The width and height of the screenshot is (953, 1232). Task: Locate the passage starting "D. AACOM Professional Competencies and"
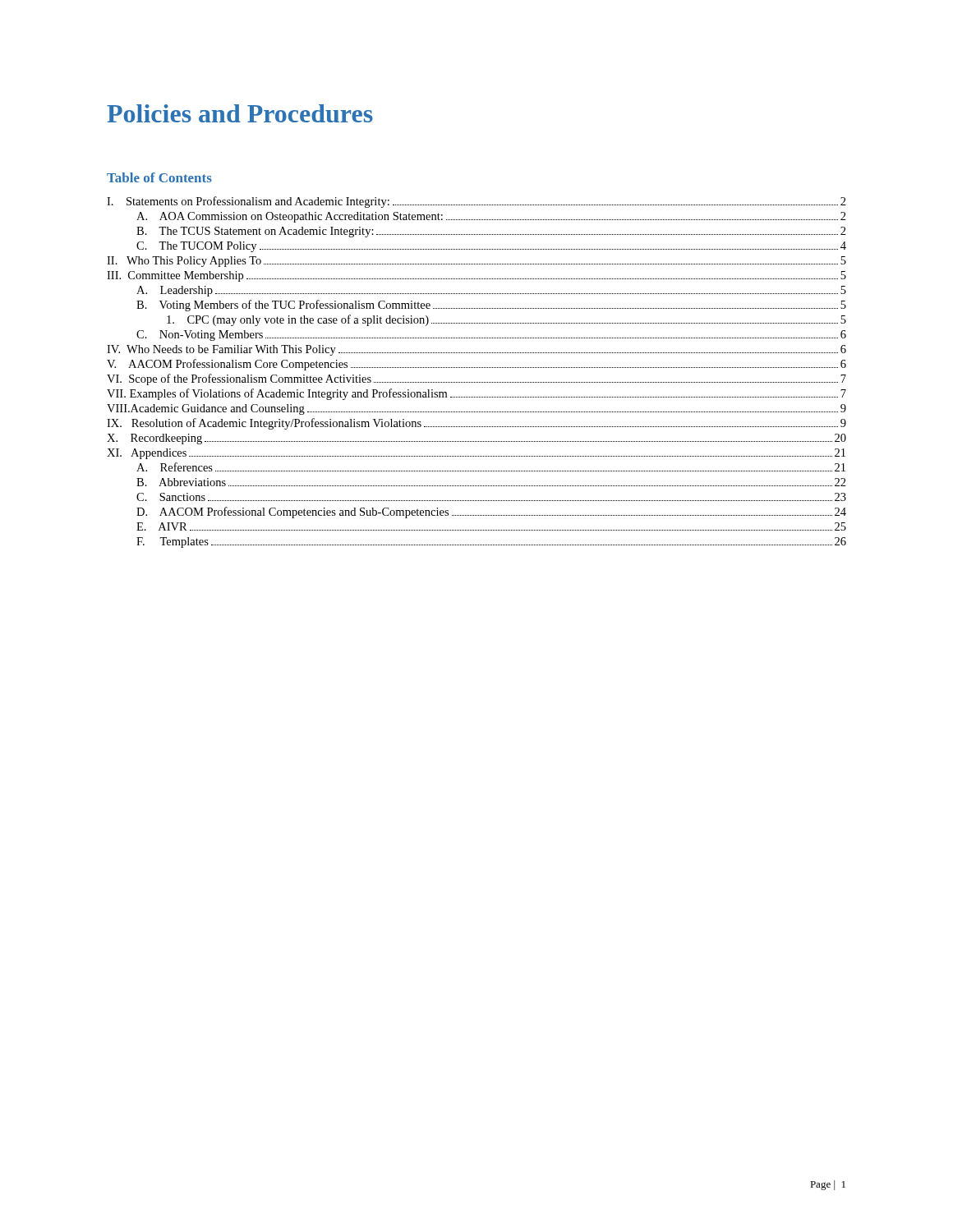[491, 512]
